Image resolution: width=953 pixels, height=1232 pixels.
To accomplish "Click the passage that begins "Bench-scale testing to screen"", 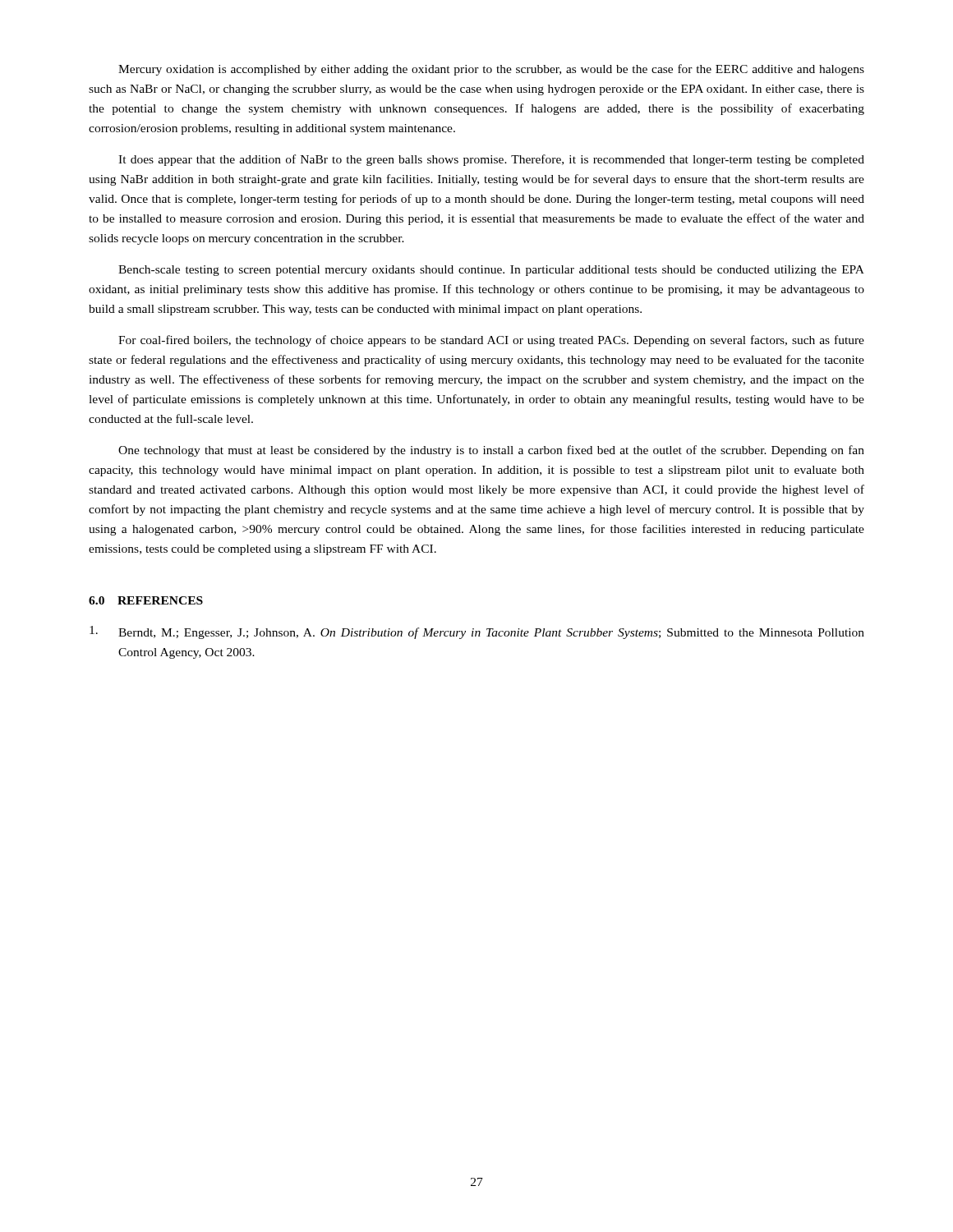I will pyautogui.click(x=476, y=289).
